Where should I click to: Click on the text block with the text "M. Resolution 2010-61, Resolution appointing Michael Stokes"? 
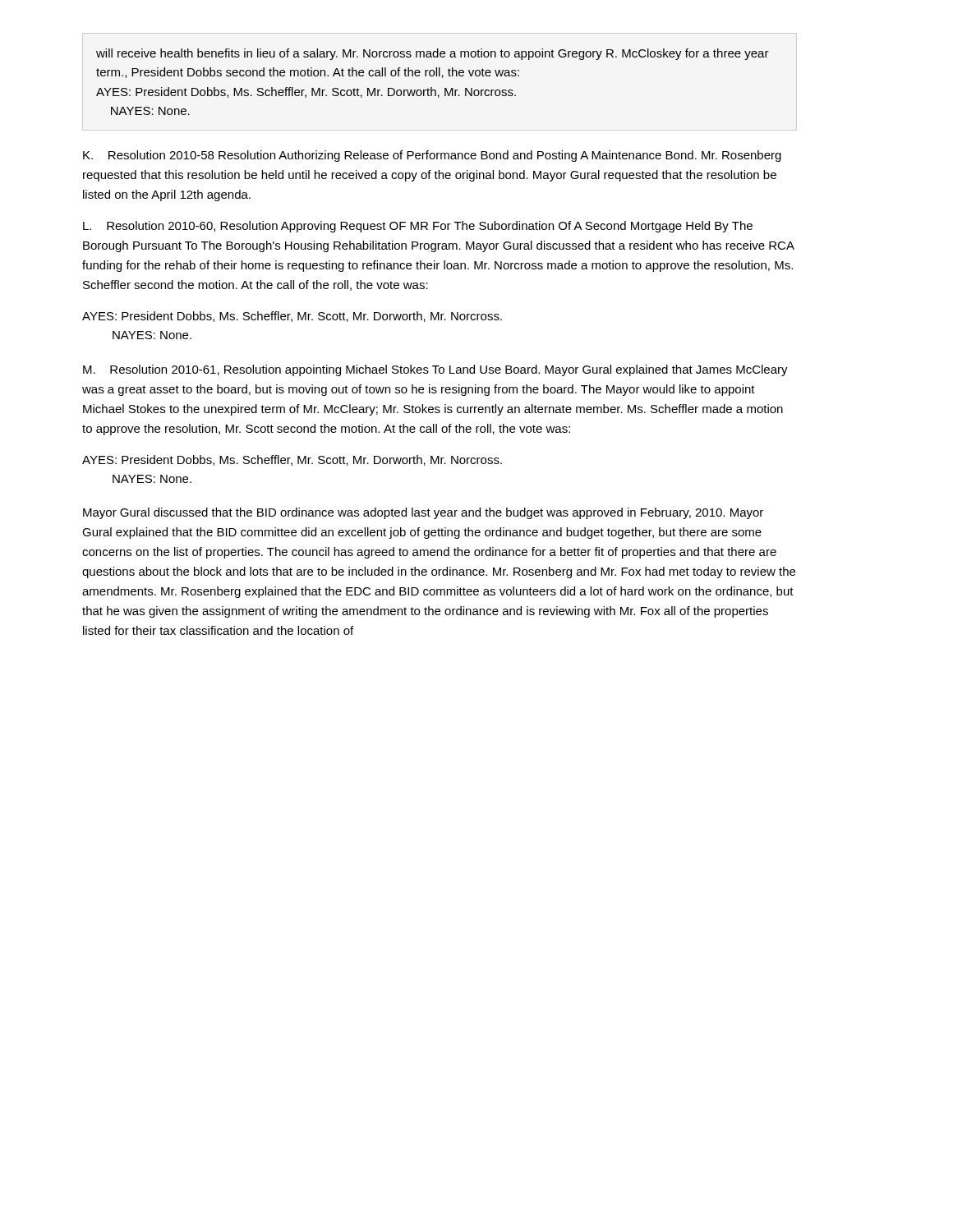coord(435,398)
